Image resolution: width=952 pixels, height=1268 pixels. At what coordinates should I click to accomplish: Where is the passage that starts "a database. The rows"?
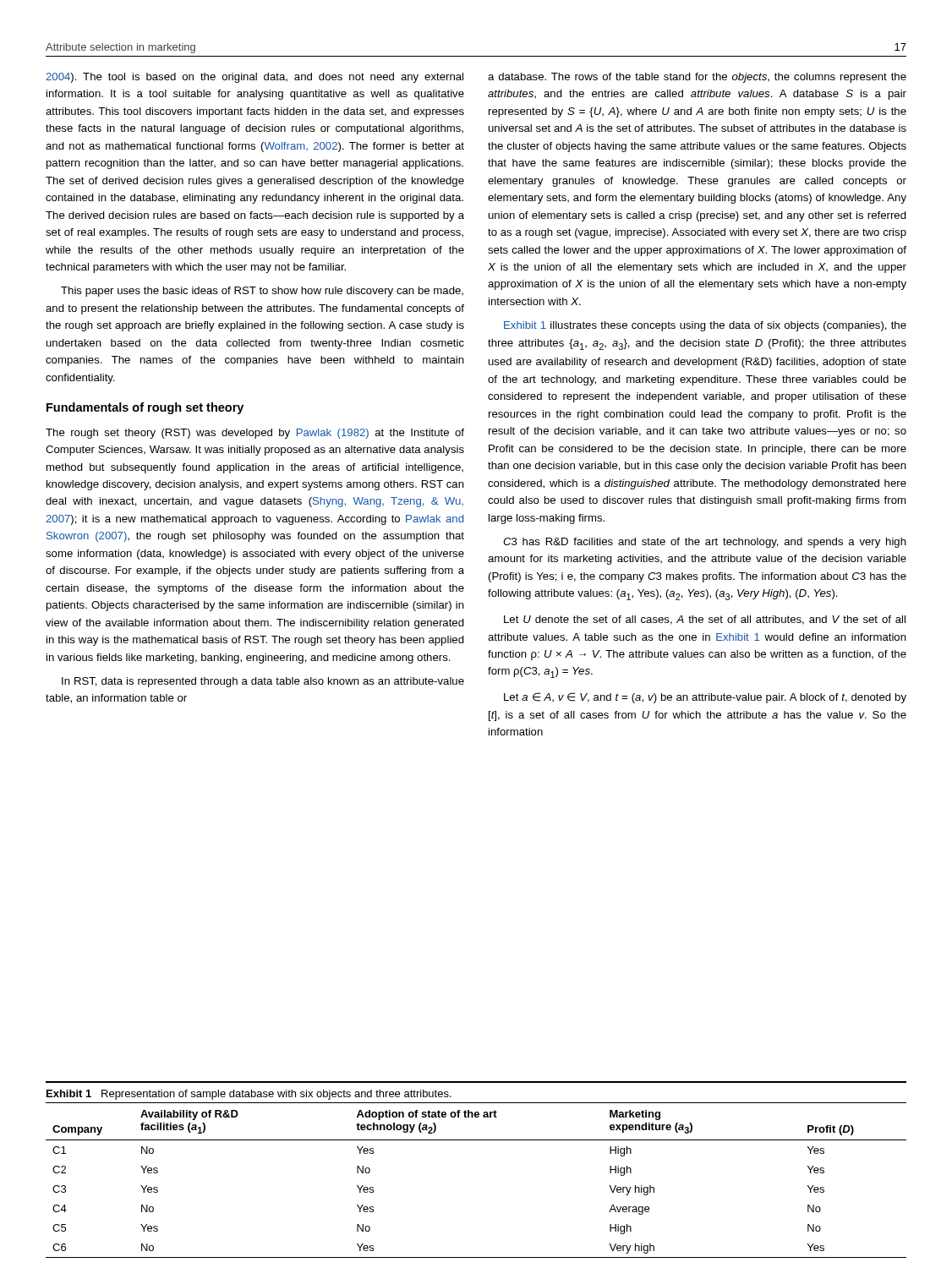coord(697,190)
